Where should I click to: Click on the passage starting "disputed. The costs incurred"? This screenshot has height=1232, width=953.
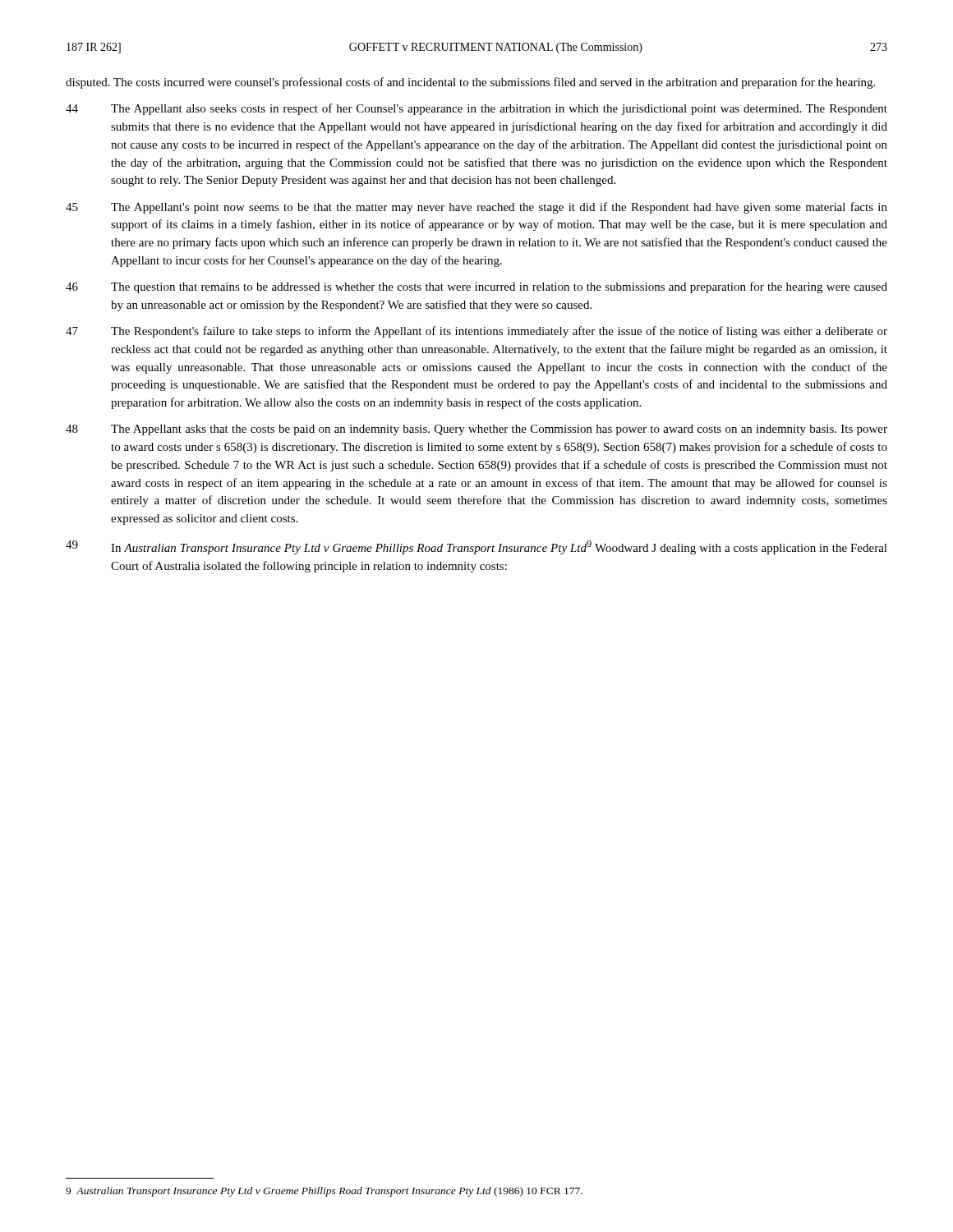pos(471,82)
